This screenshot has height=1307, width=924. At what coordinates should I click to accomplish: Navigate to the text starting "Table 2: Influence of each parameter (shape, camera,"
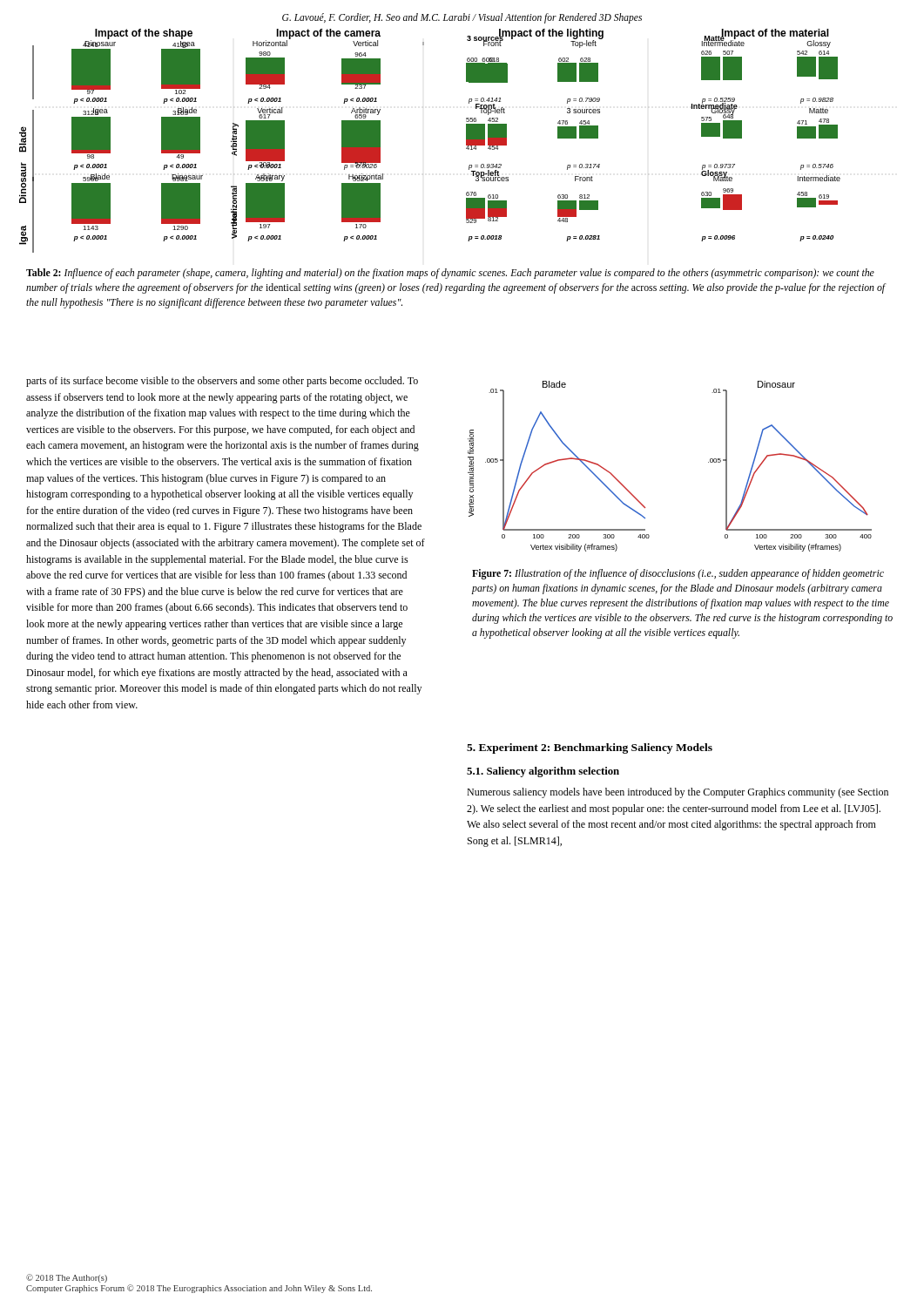456,288
